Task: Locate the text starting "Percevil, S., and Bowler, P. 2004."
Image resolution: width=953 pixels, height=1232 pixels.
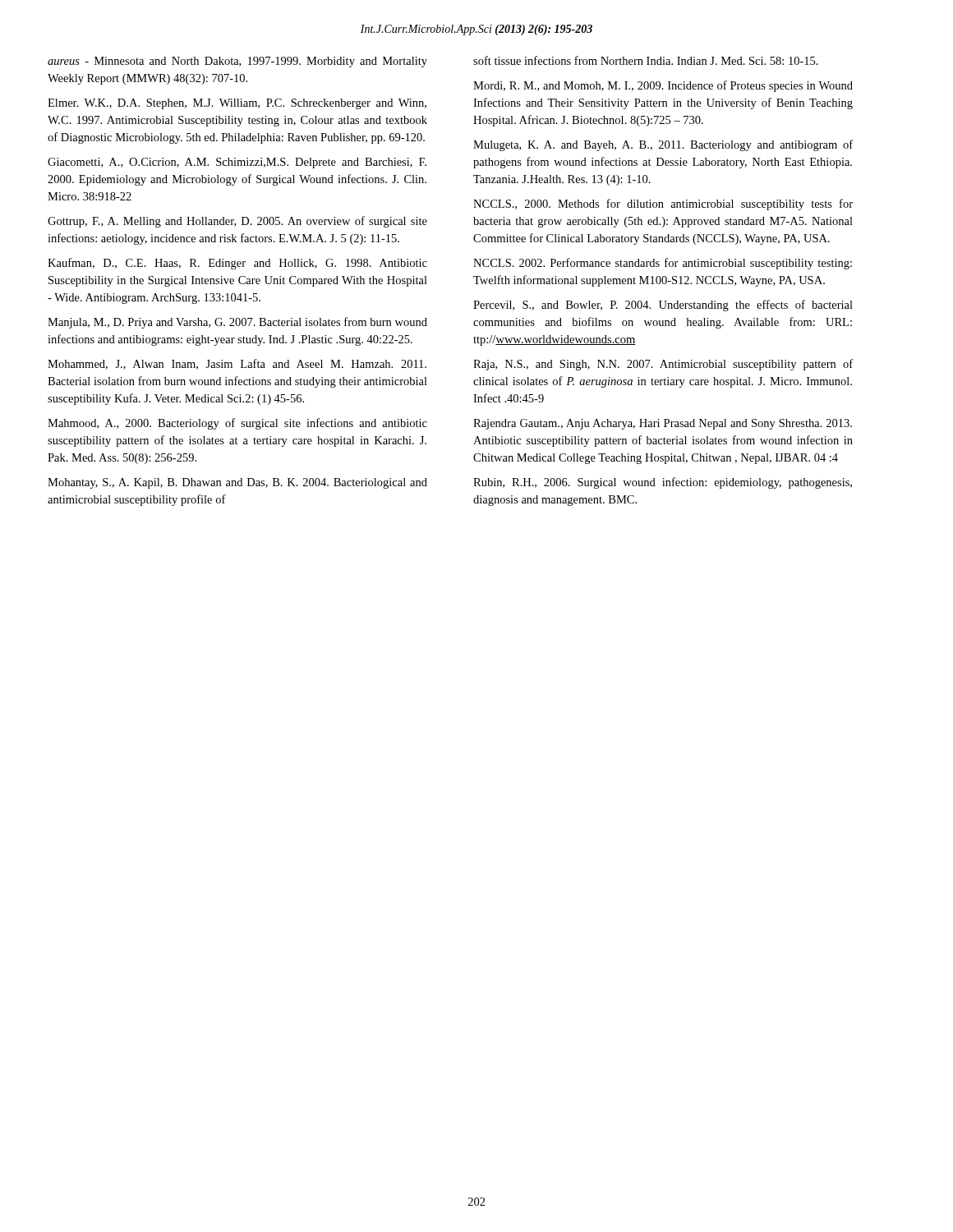Action: [x=663, y=322]
